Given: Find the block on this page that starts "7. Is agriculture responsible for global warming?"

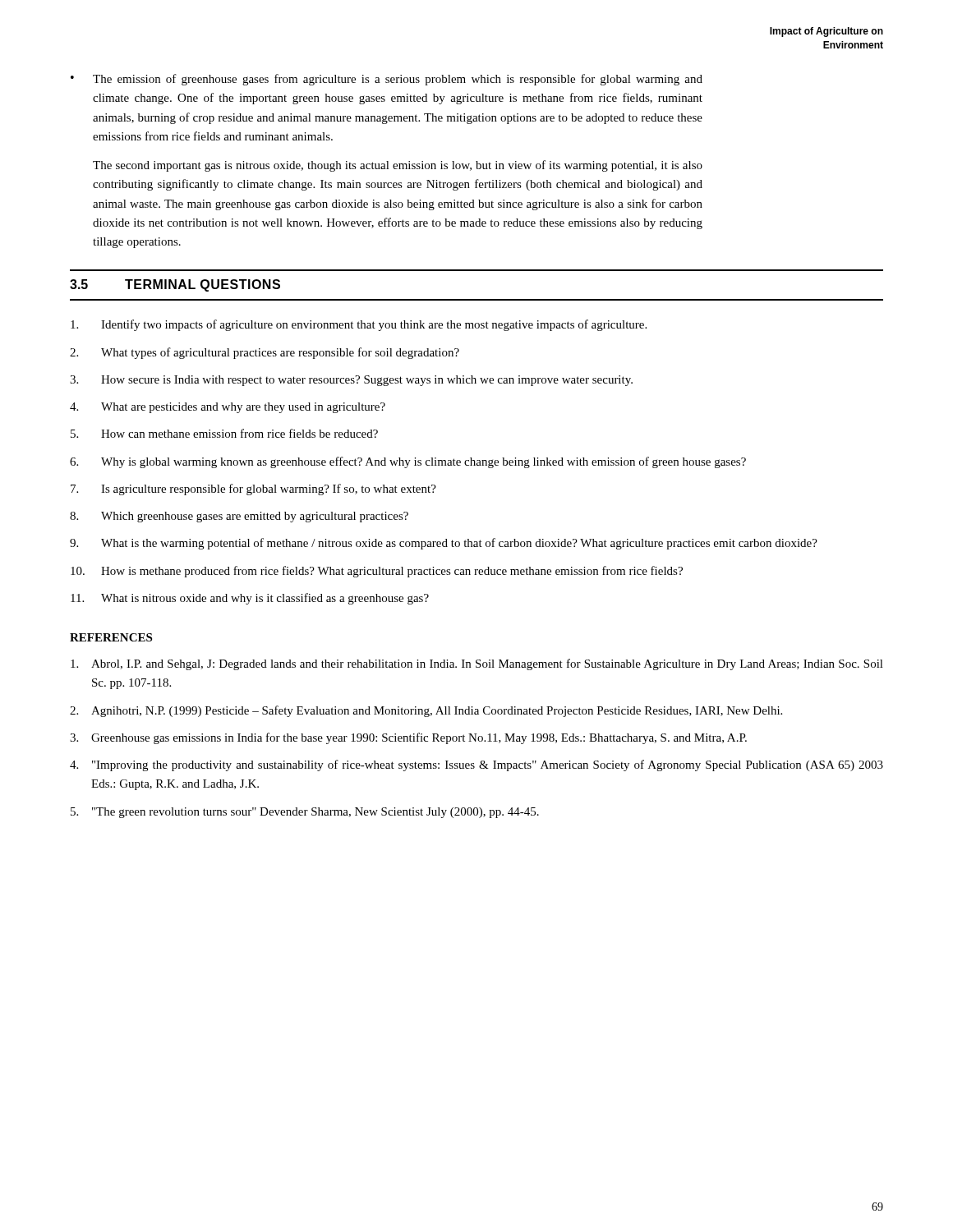Looking at the screenshot, I should tap(253, 490).
